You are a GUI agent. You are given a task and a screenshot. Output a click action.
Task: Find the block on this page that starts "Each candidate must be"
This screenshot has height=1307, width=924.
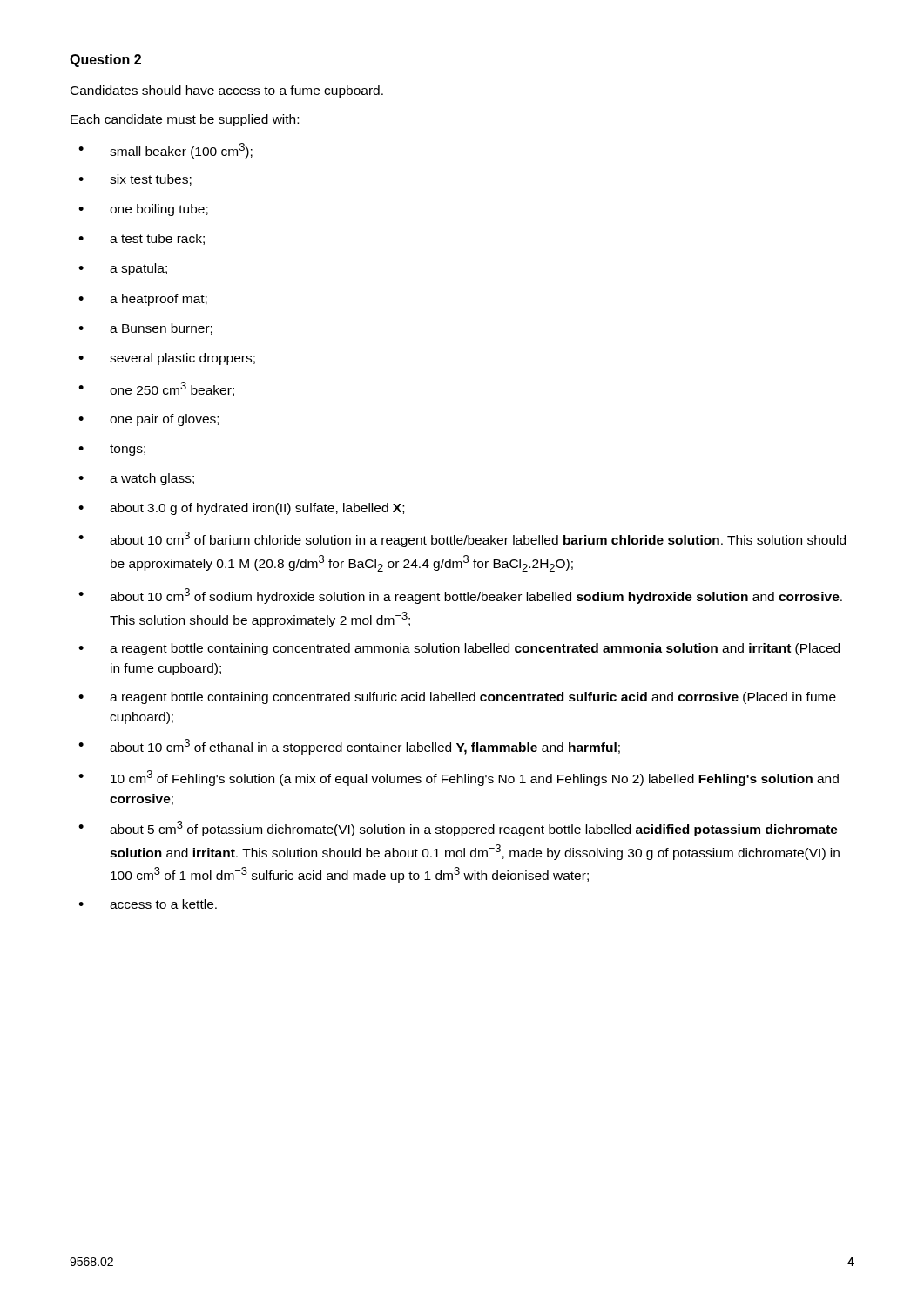point(185,119)
